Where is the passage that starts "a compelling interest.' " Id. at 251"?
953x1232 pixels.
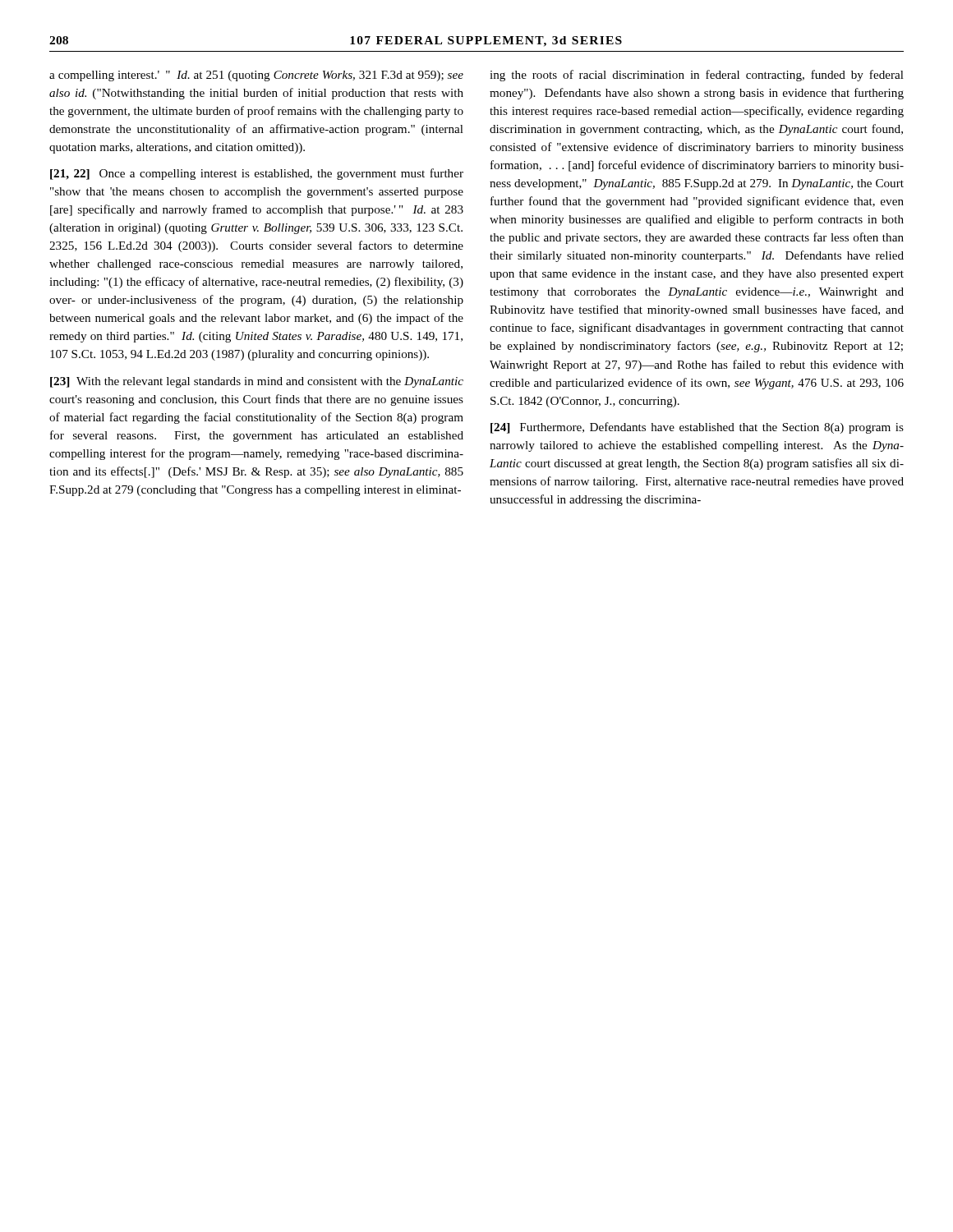(256, 111)
